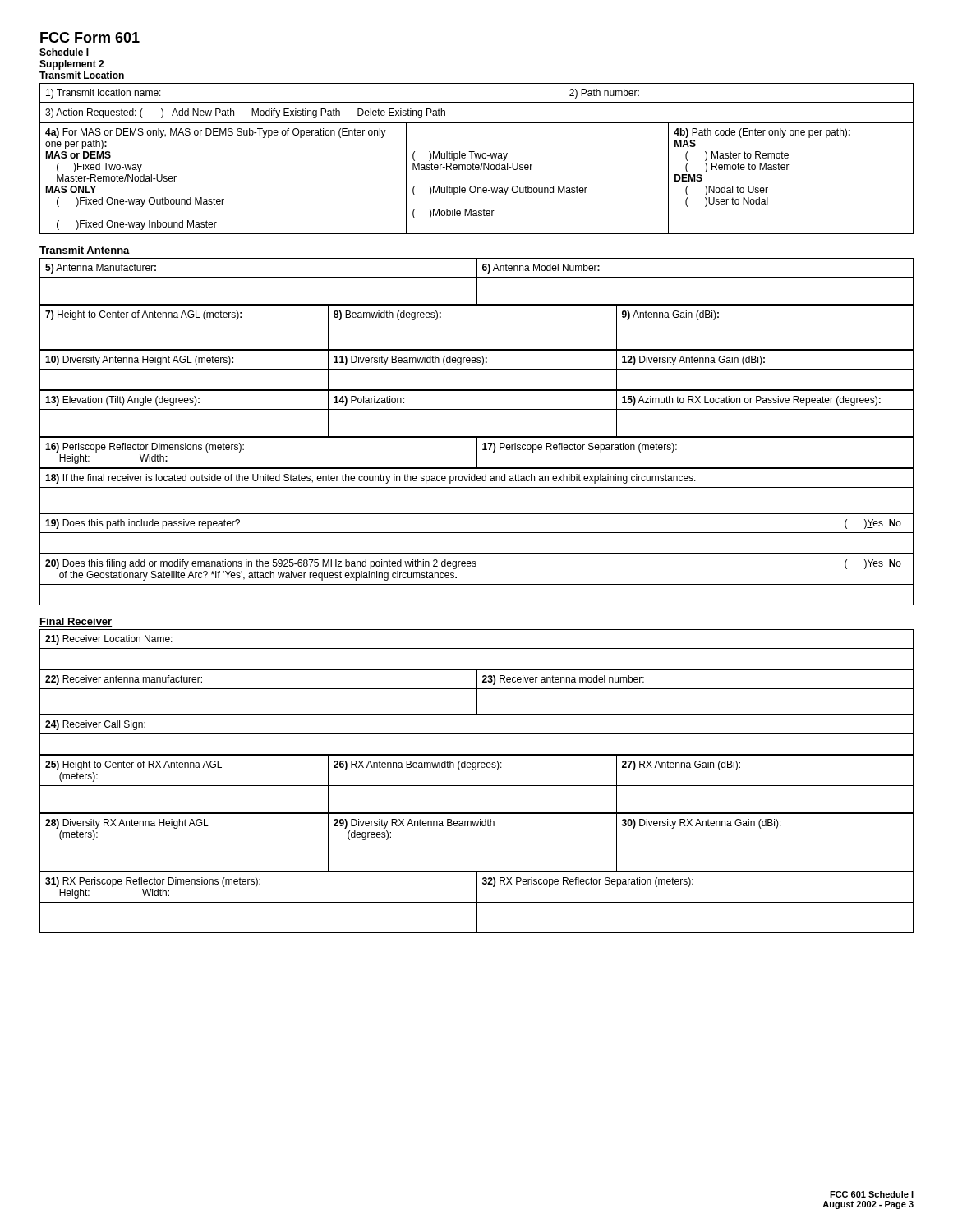953x1232 pixels.
Task: Click on the table containing "4b) Path code (Enter only"
Action: tap(476, 178)
